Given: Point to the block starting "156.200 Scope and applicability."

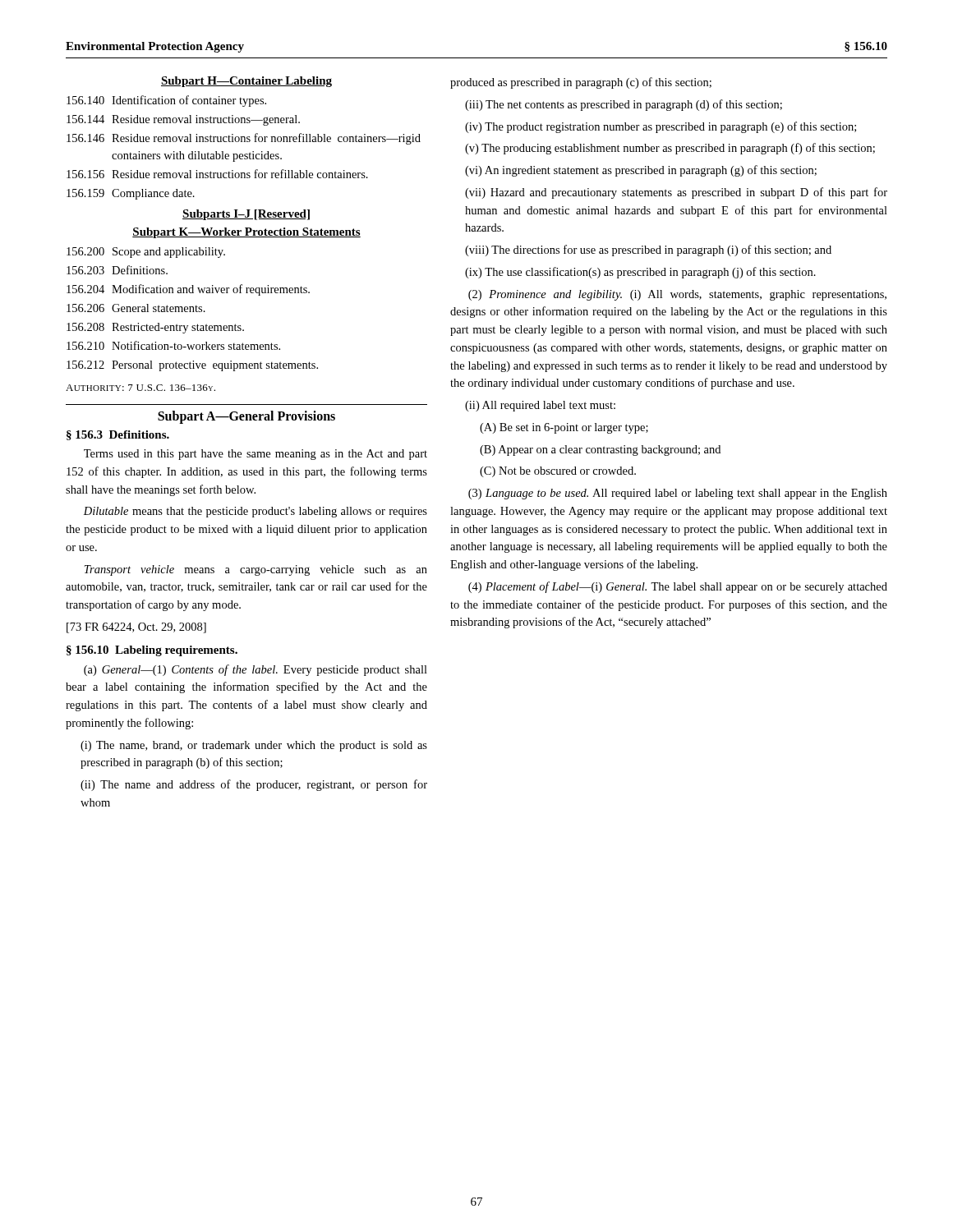Looking at the screenshot, I should pos(146,252).
